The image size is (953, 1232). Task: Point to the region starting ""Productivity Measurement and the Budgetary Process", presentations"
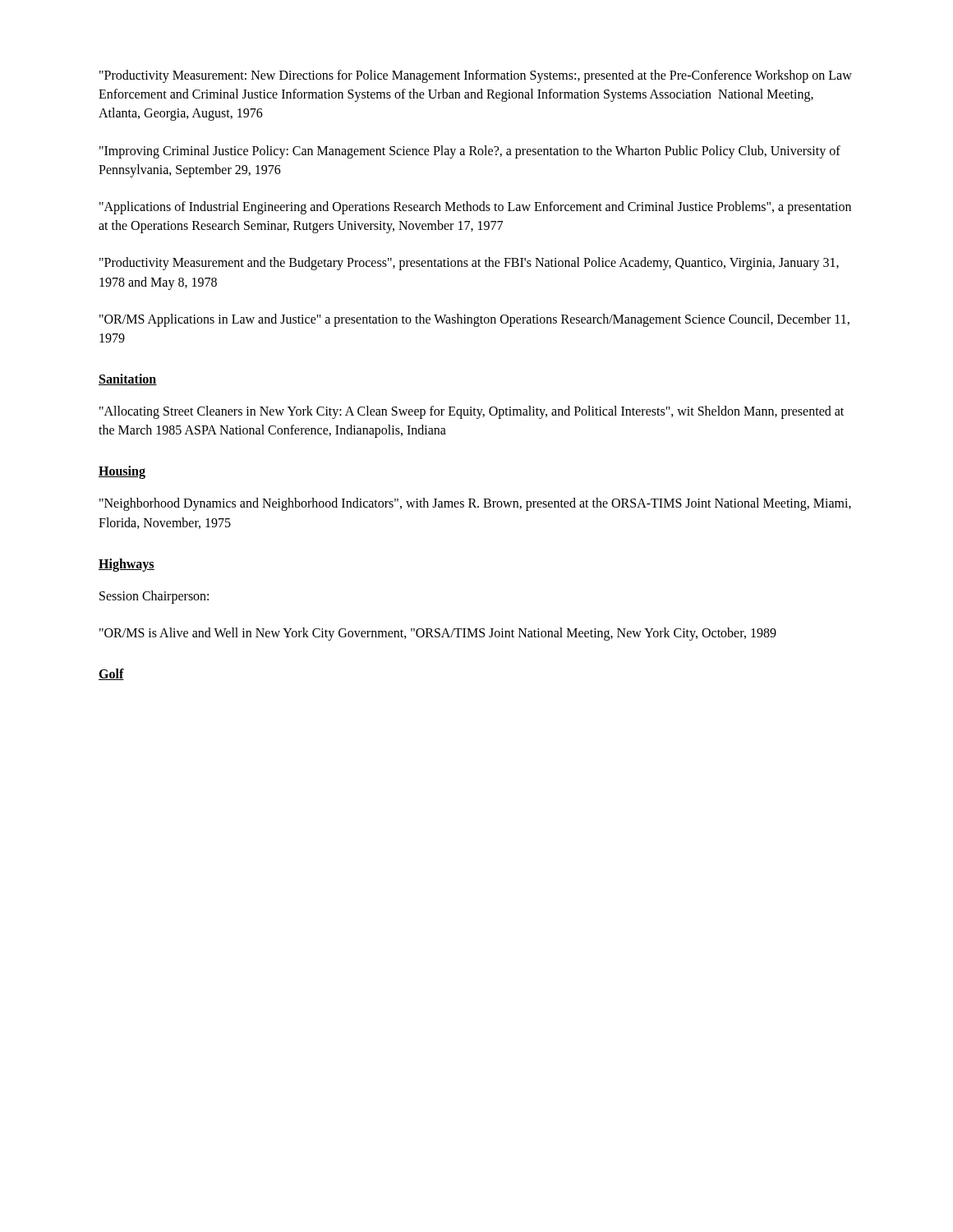pos(469,272)
